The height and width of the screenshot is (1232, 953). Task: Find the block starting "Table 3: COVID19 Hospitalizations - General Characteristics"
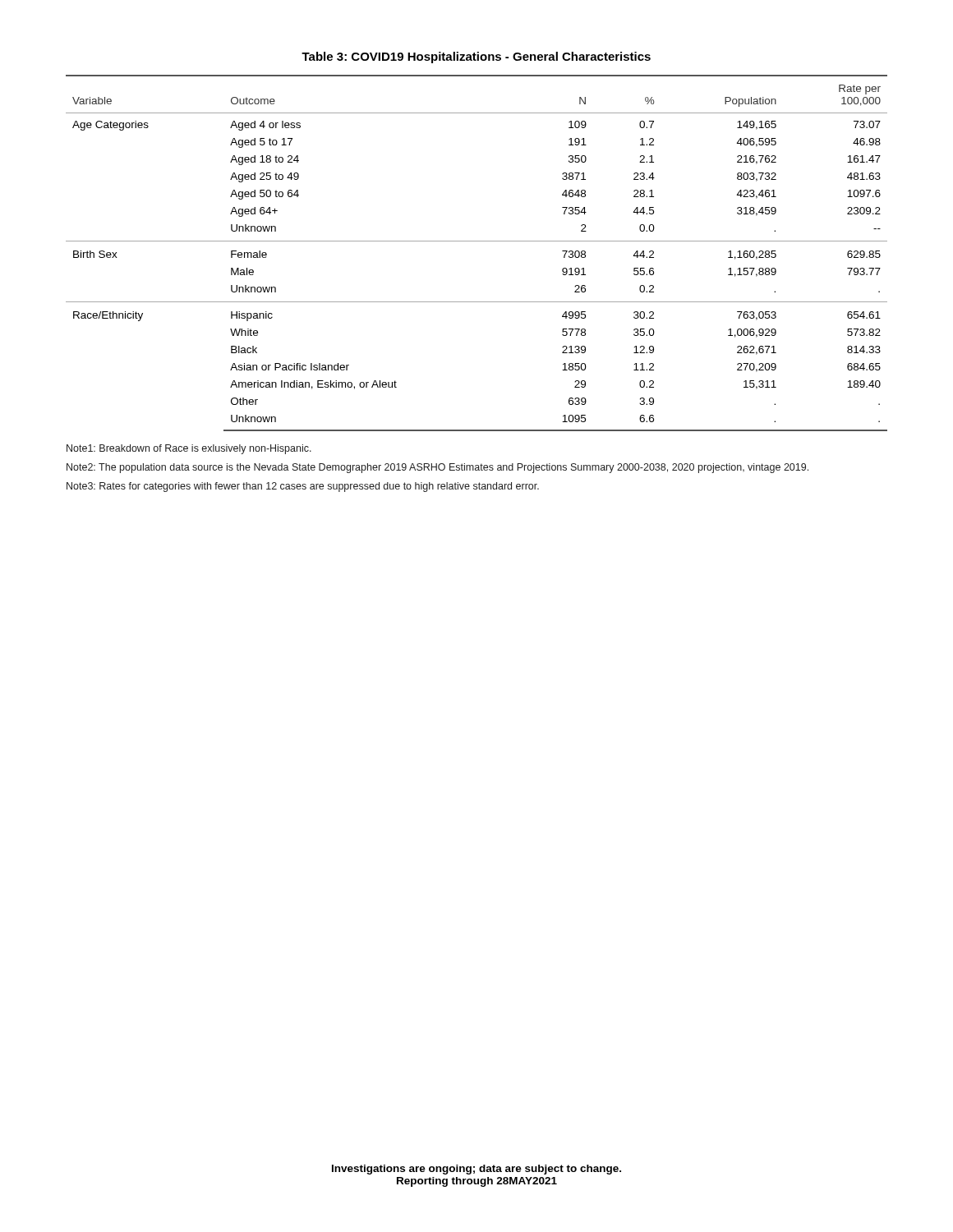[x=476, y=56]
